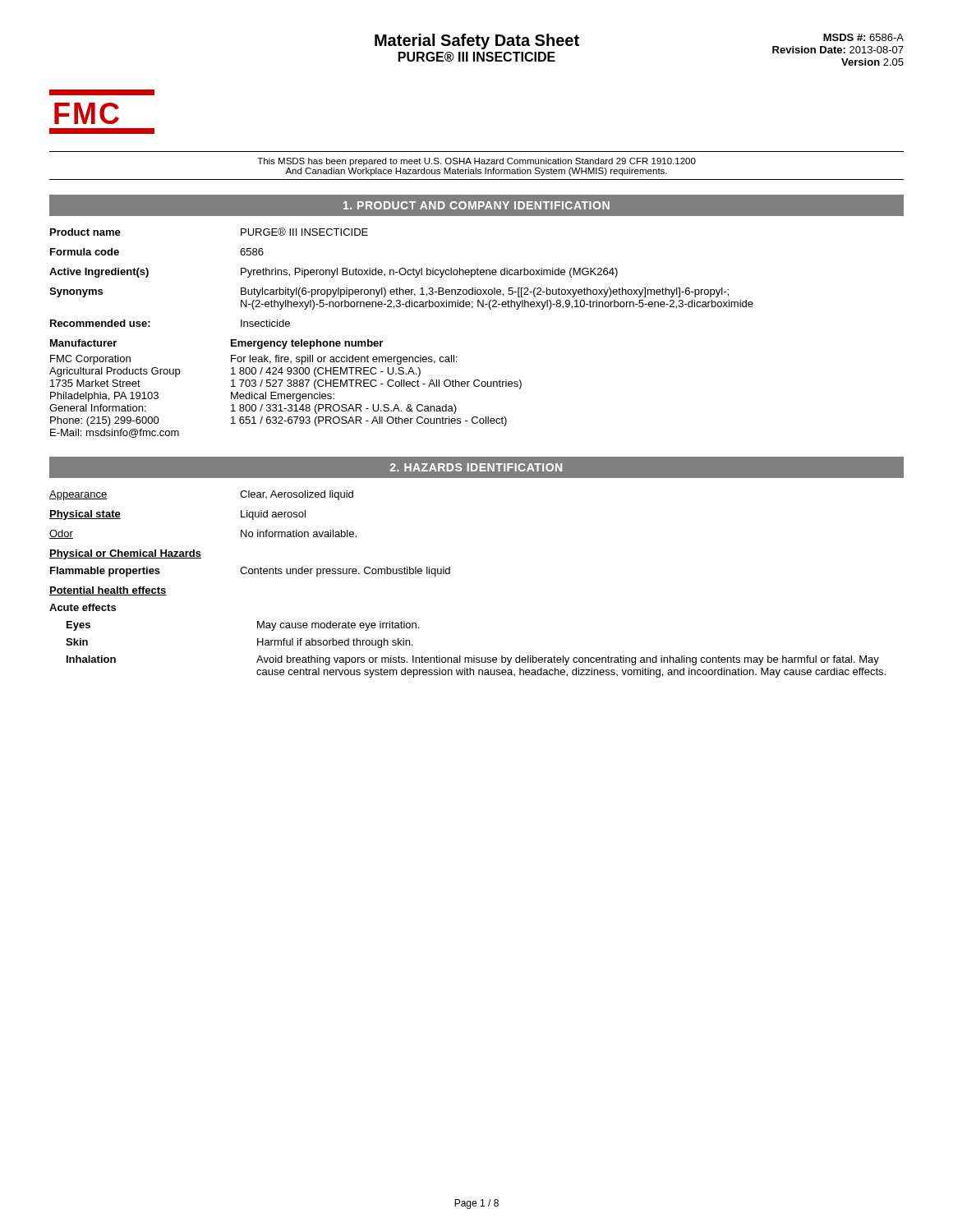Find the passage starting "MSDS #: 6586-A Revision Date: 2013-08-07"

pyautogui.click(x=838, y=50)
